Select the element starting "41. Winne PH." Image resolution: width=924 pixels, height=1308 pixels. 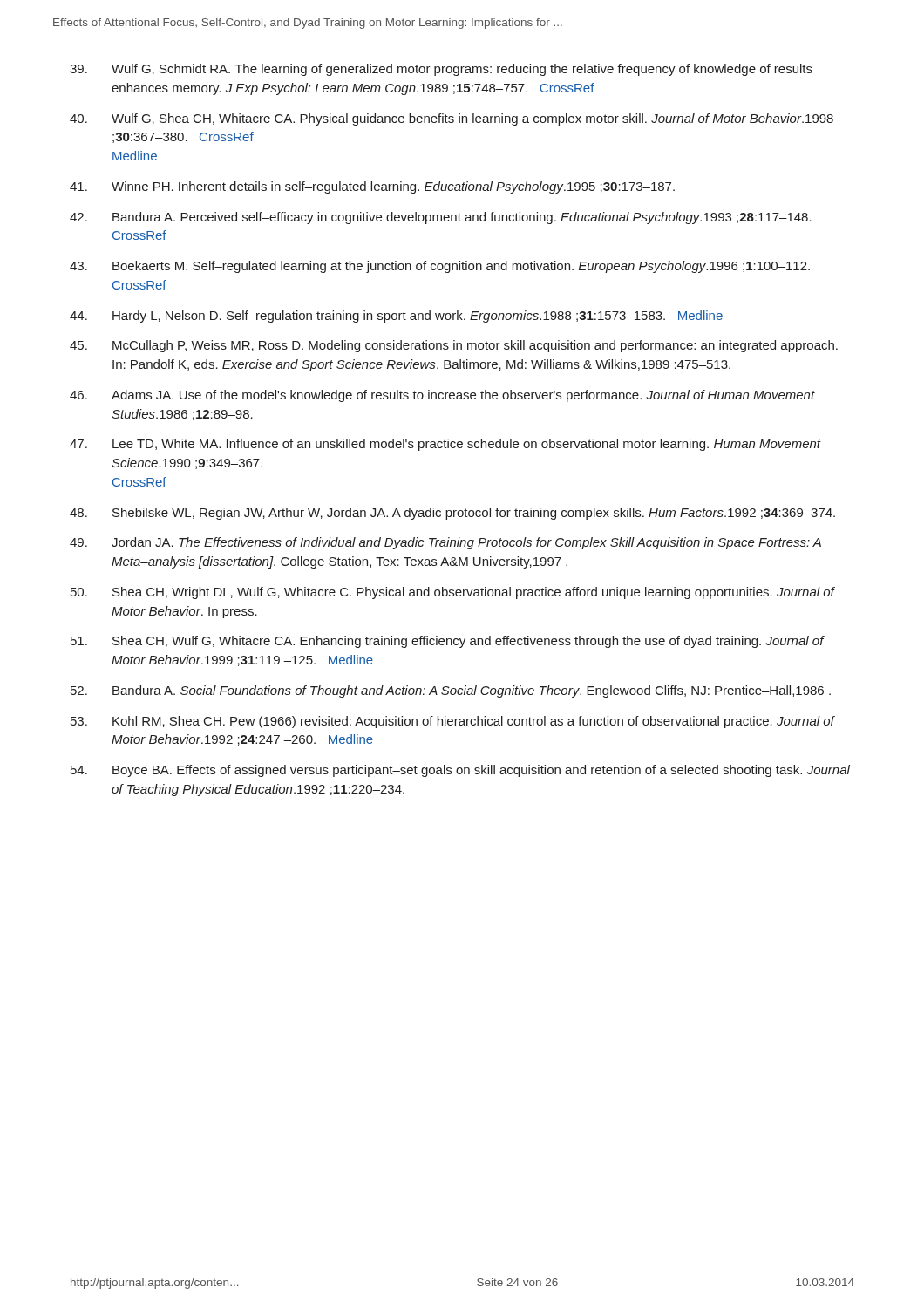[x=373, y=186]
